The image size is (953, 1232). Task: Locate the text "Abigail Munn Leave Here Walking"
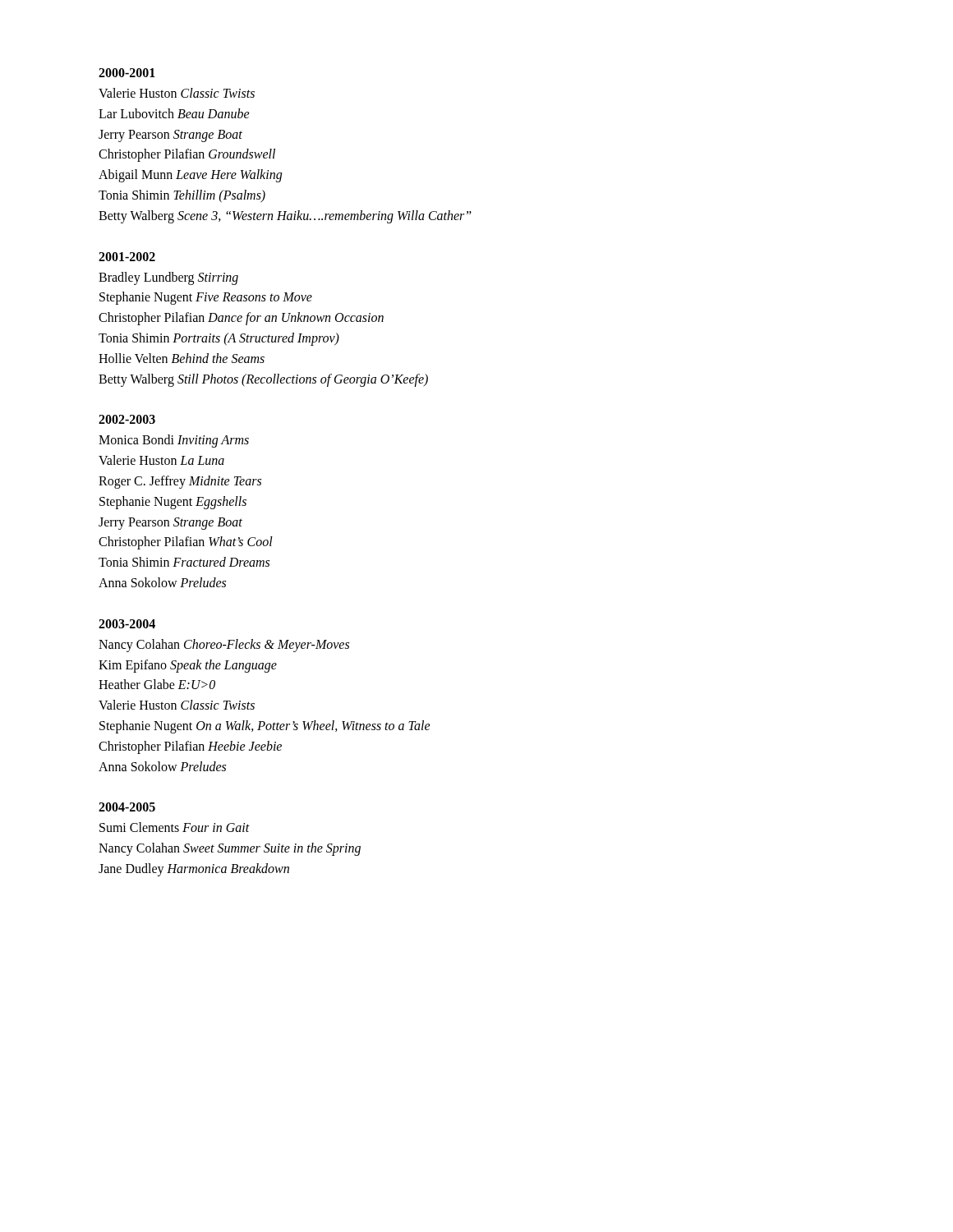[190, 175]
